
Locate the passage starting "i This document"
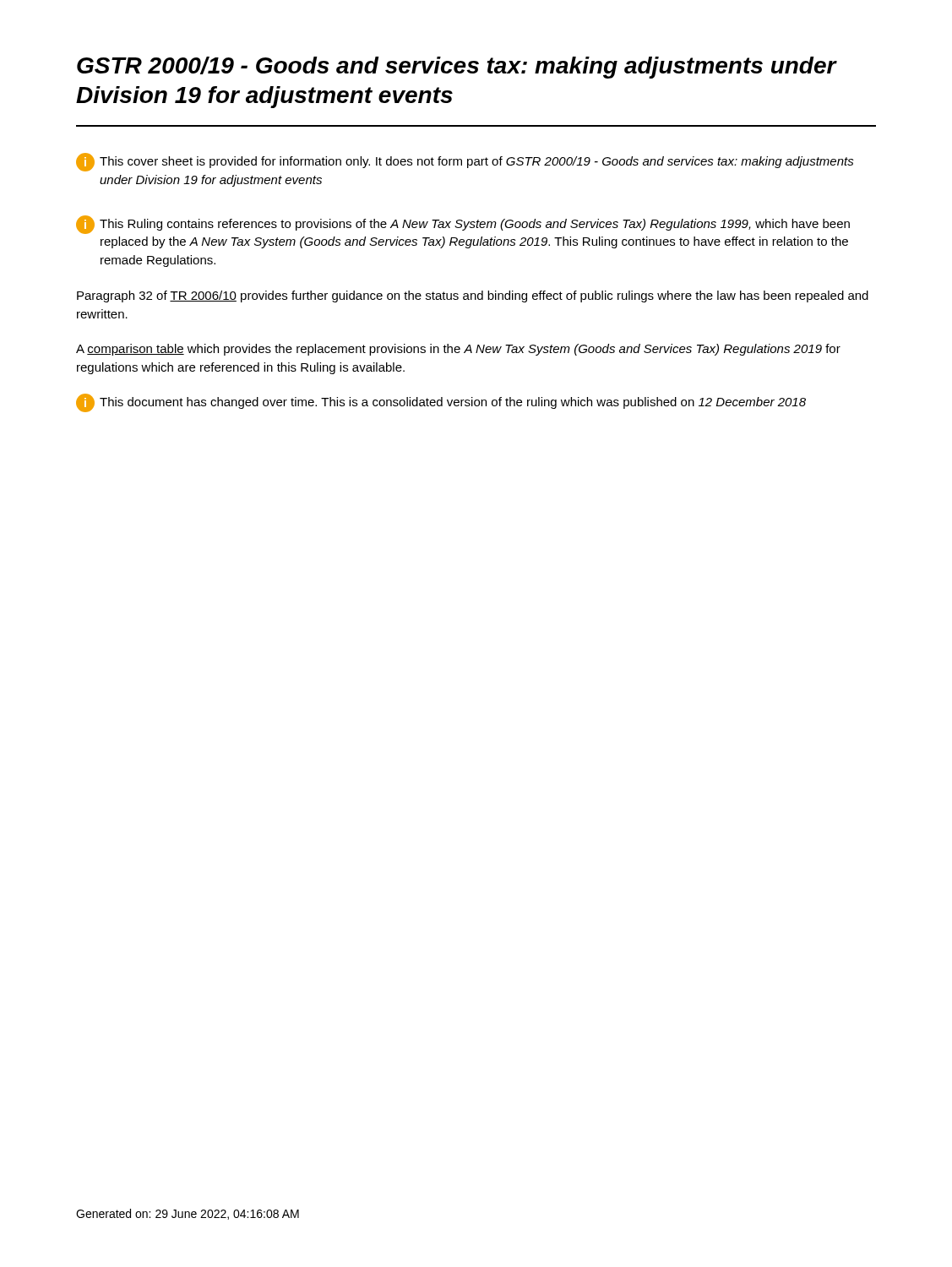point(441,402)
